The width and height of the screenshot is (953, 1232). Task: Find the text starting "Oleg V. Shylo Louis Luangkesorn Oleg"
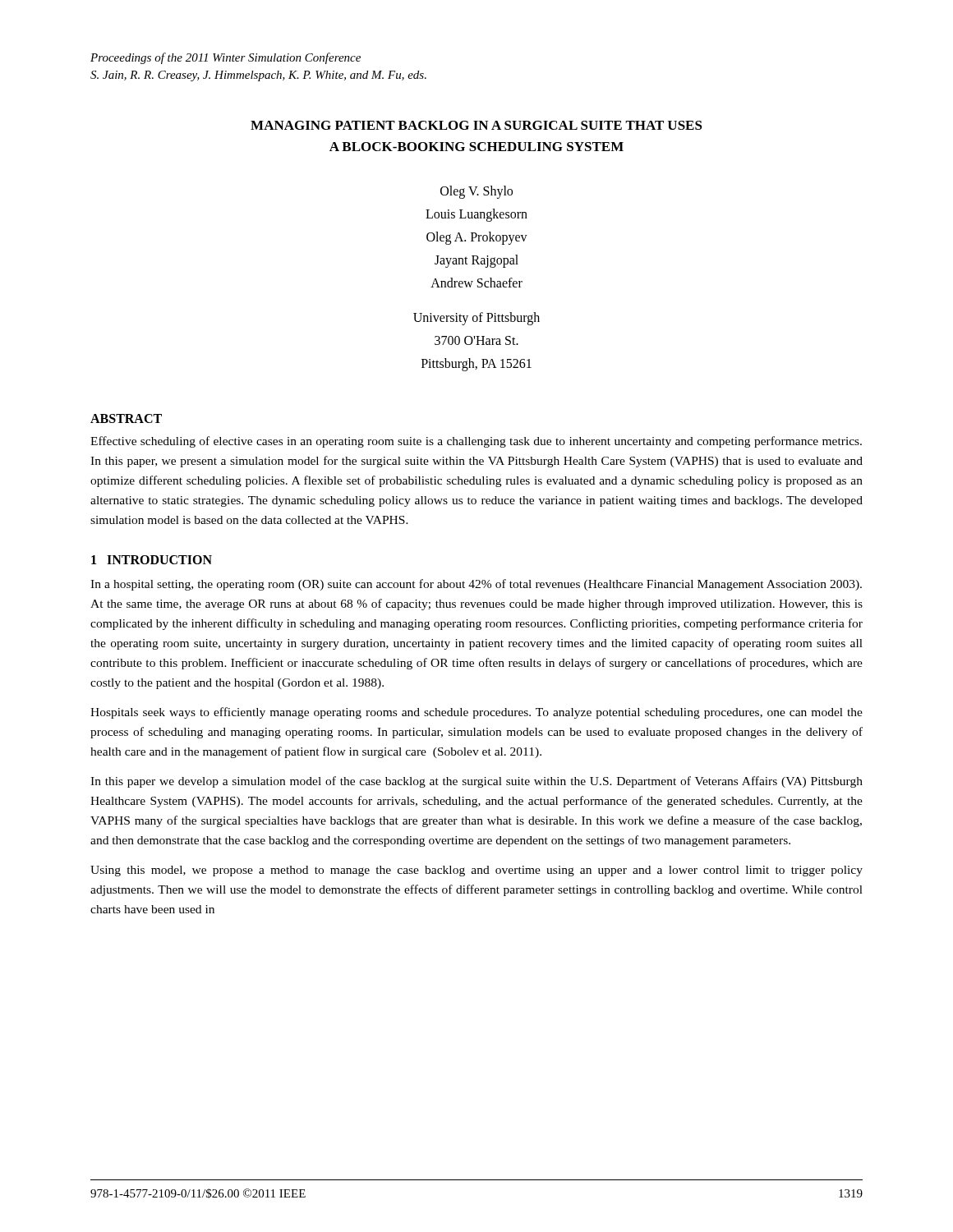pos(476,237)
